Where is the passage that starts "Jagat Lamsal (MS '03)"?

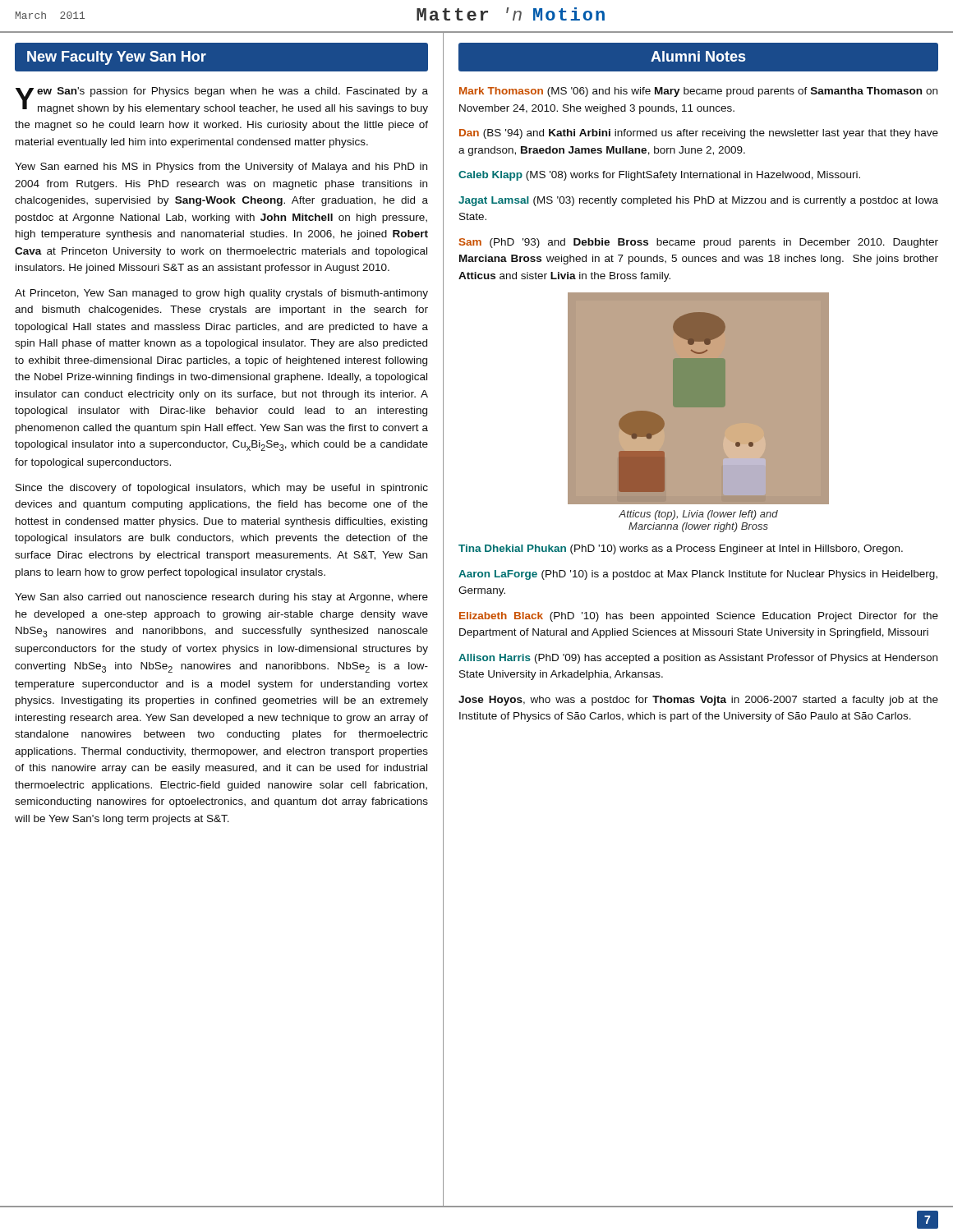[x=698, y=208]
